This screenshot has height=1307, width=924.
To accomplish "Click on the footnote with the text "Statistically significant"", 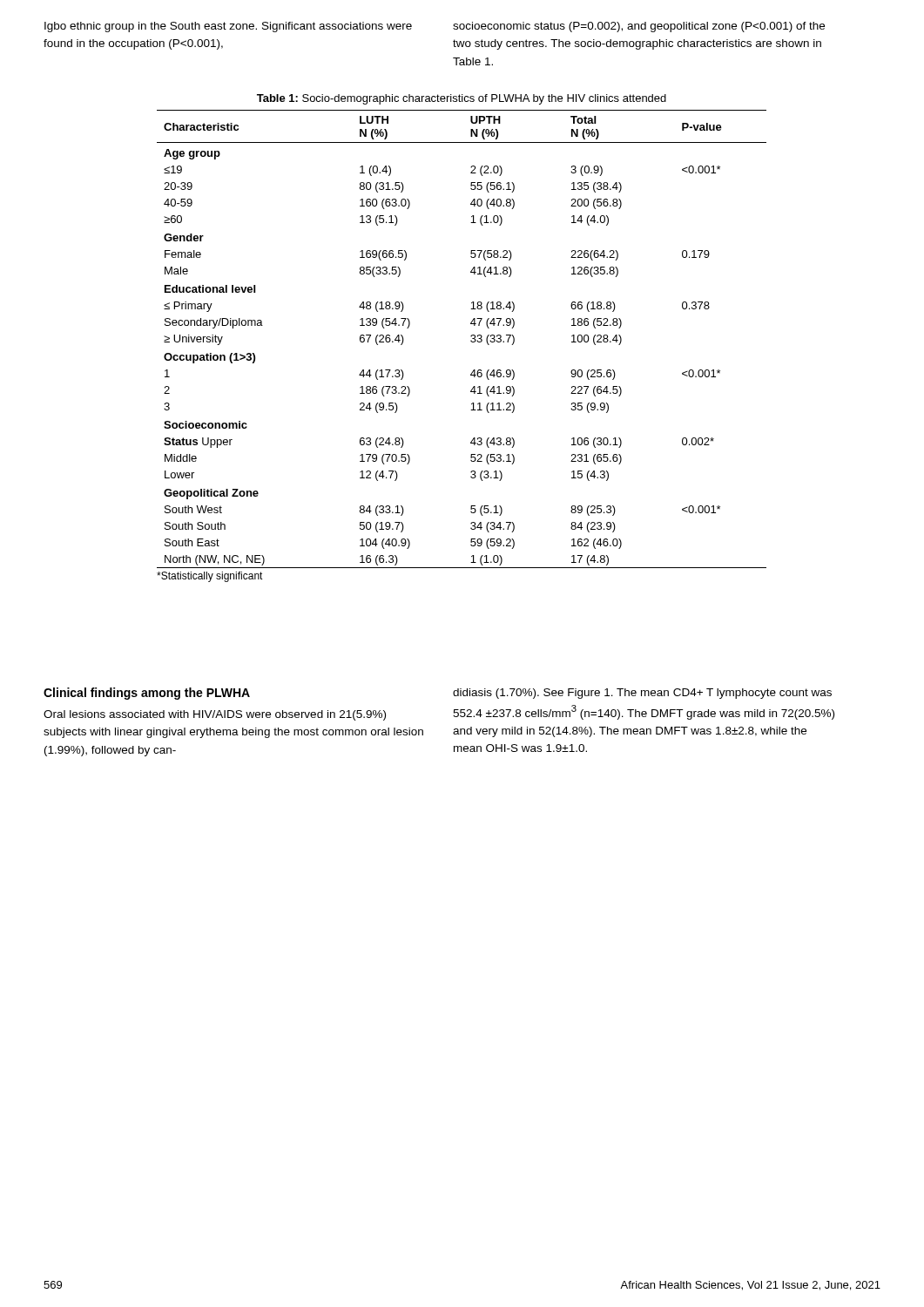I will [x=210, y=576].
